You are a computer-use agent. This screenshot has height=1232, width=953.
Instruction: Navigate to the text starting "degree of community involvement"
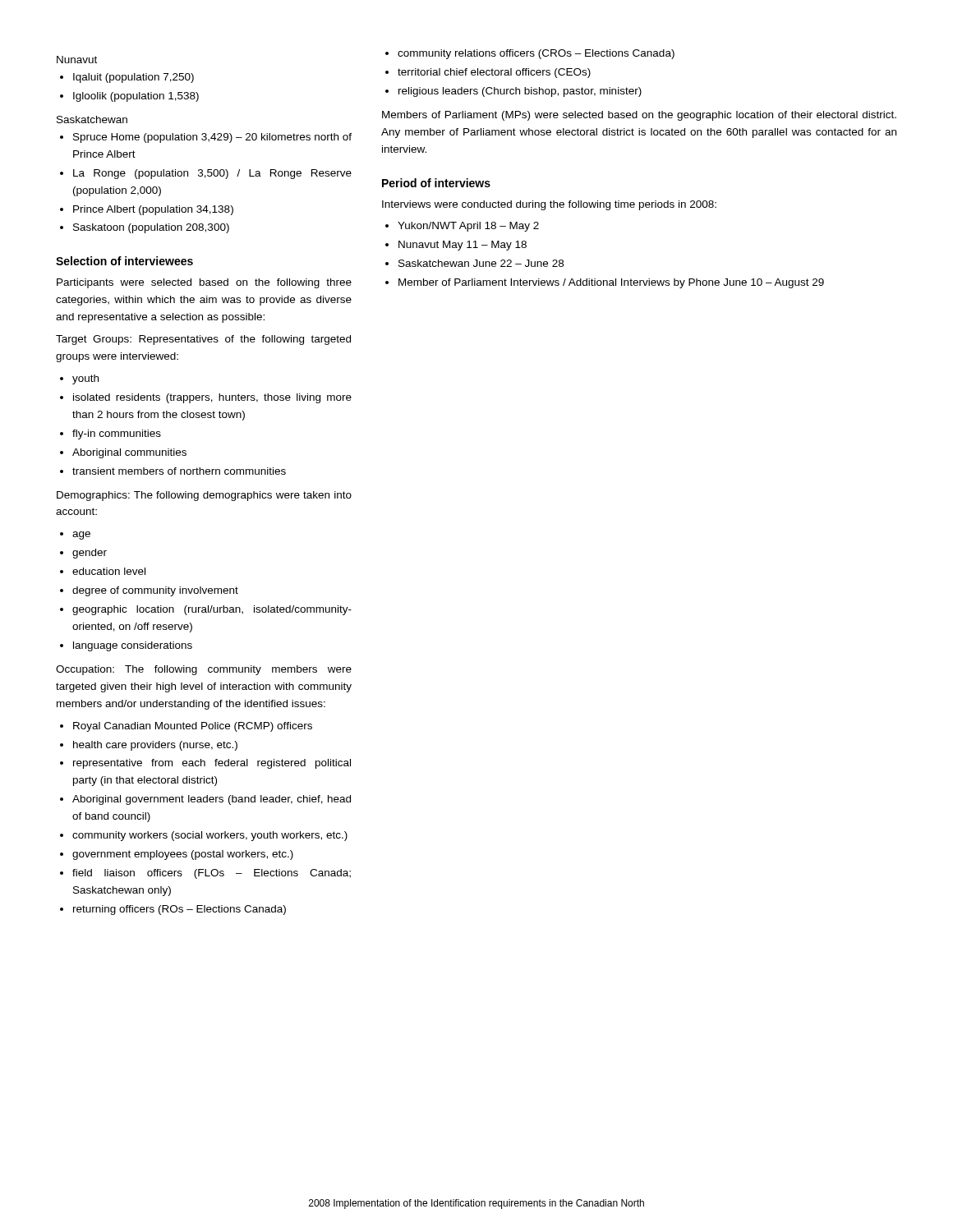(155, 590)
